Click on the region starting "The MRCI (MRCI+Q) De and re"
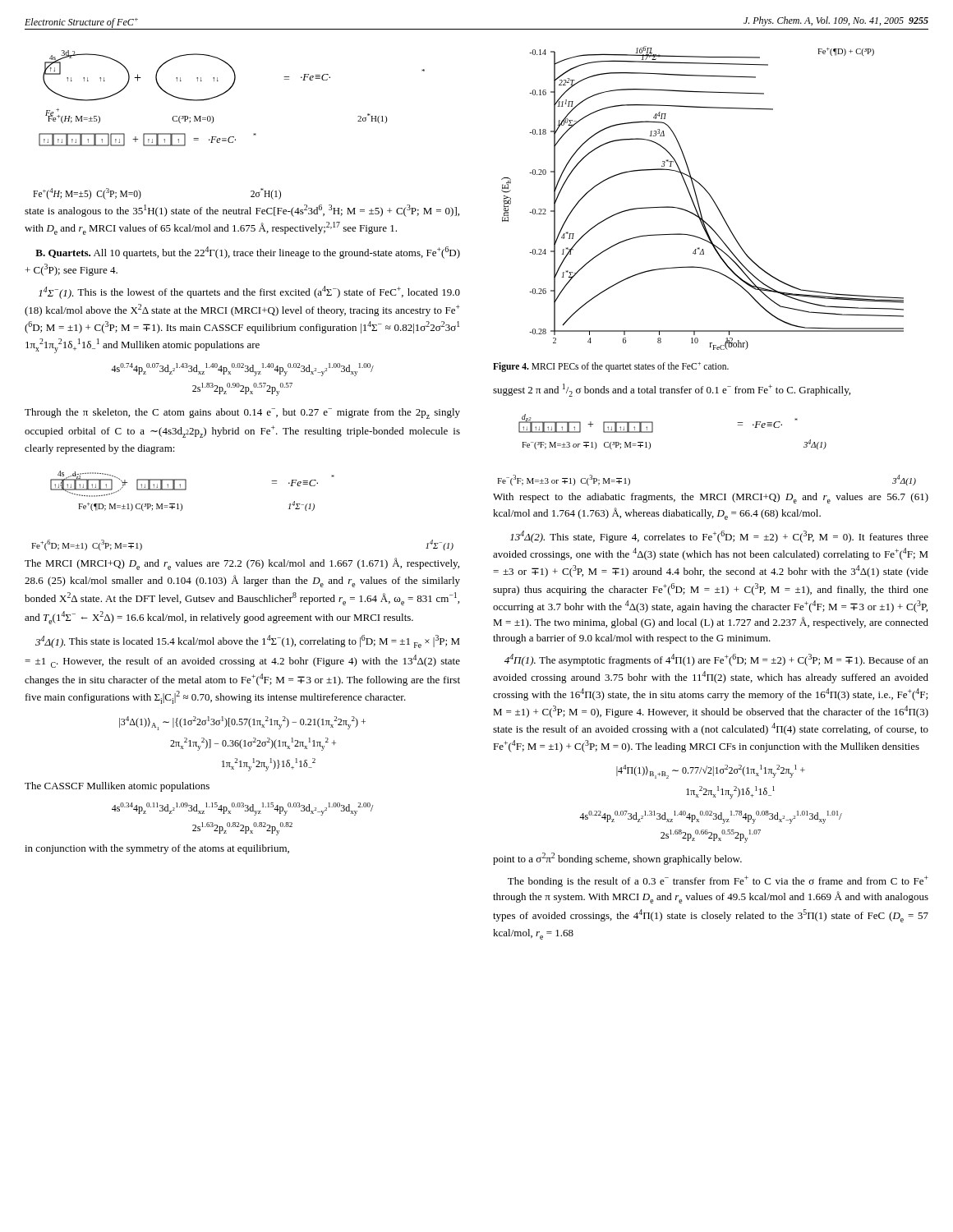The image size is (953, 1232). (x=242, y=592)
